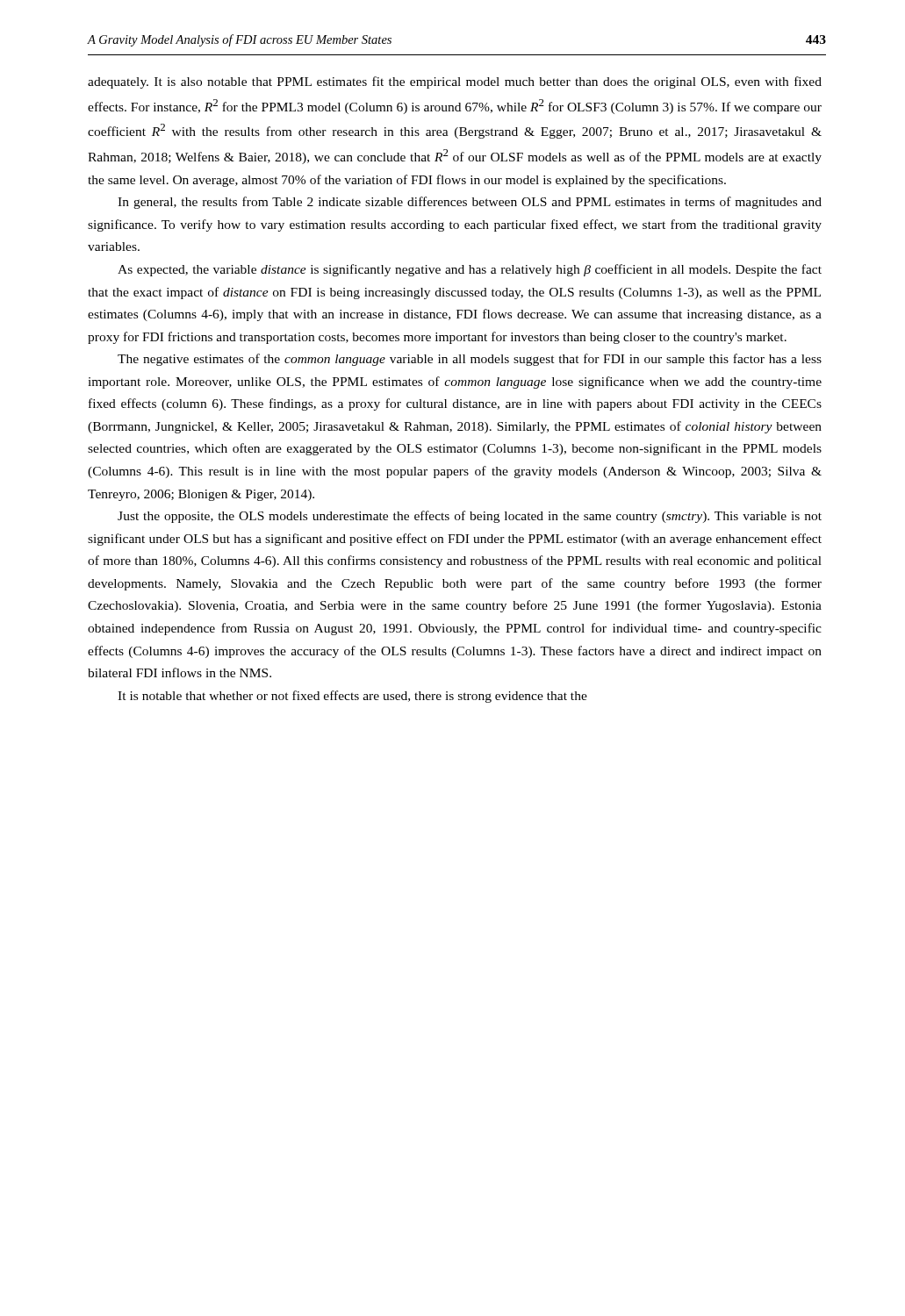Click on the text block containing "adequately. It is also"
Image resolution: width=905 pixels, height=1316 pixels.
click(455, 130)
